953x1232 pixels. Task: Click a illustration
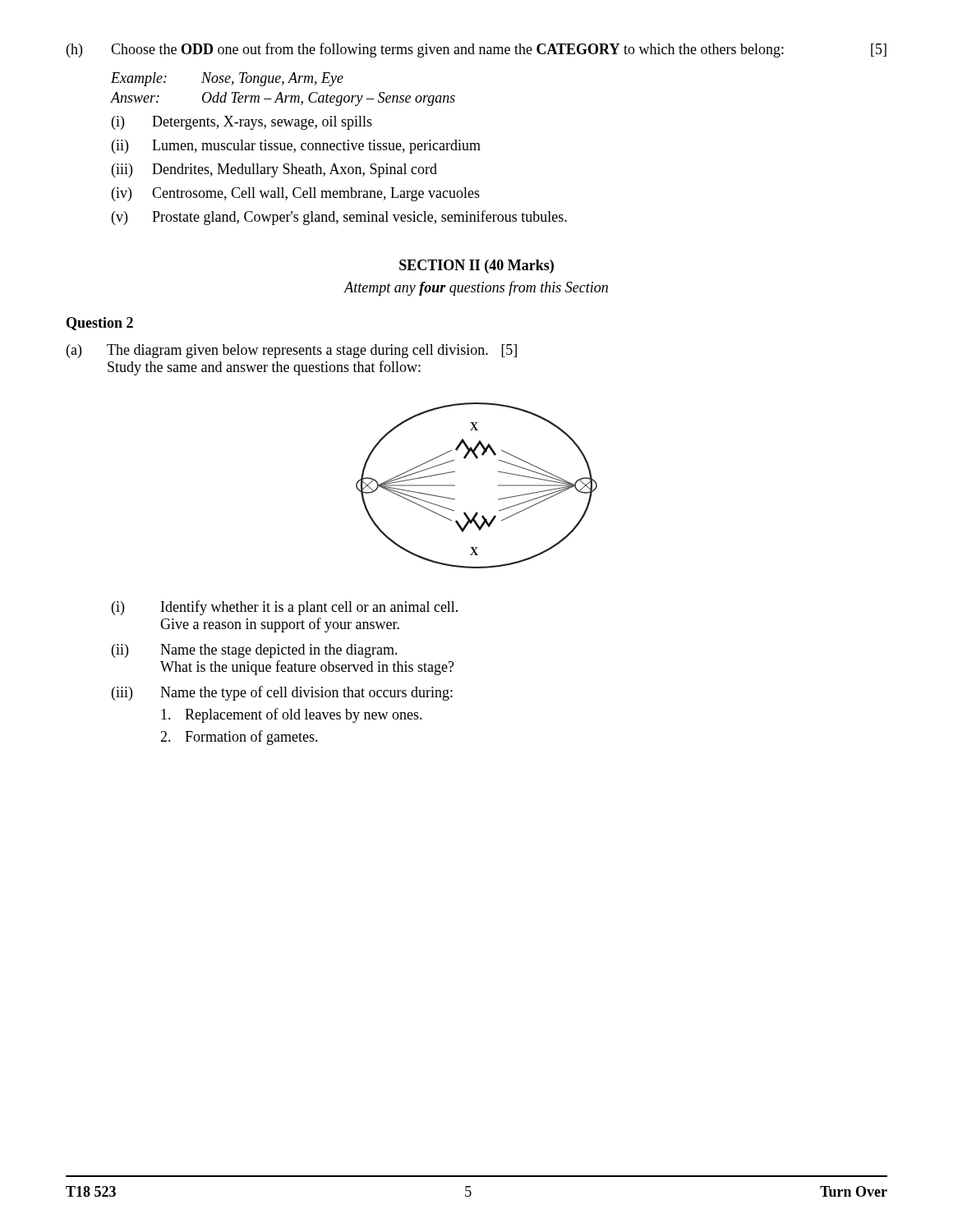(x=476, y=487)
